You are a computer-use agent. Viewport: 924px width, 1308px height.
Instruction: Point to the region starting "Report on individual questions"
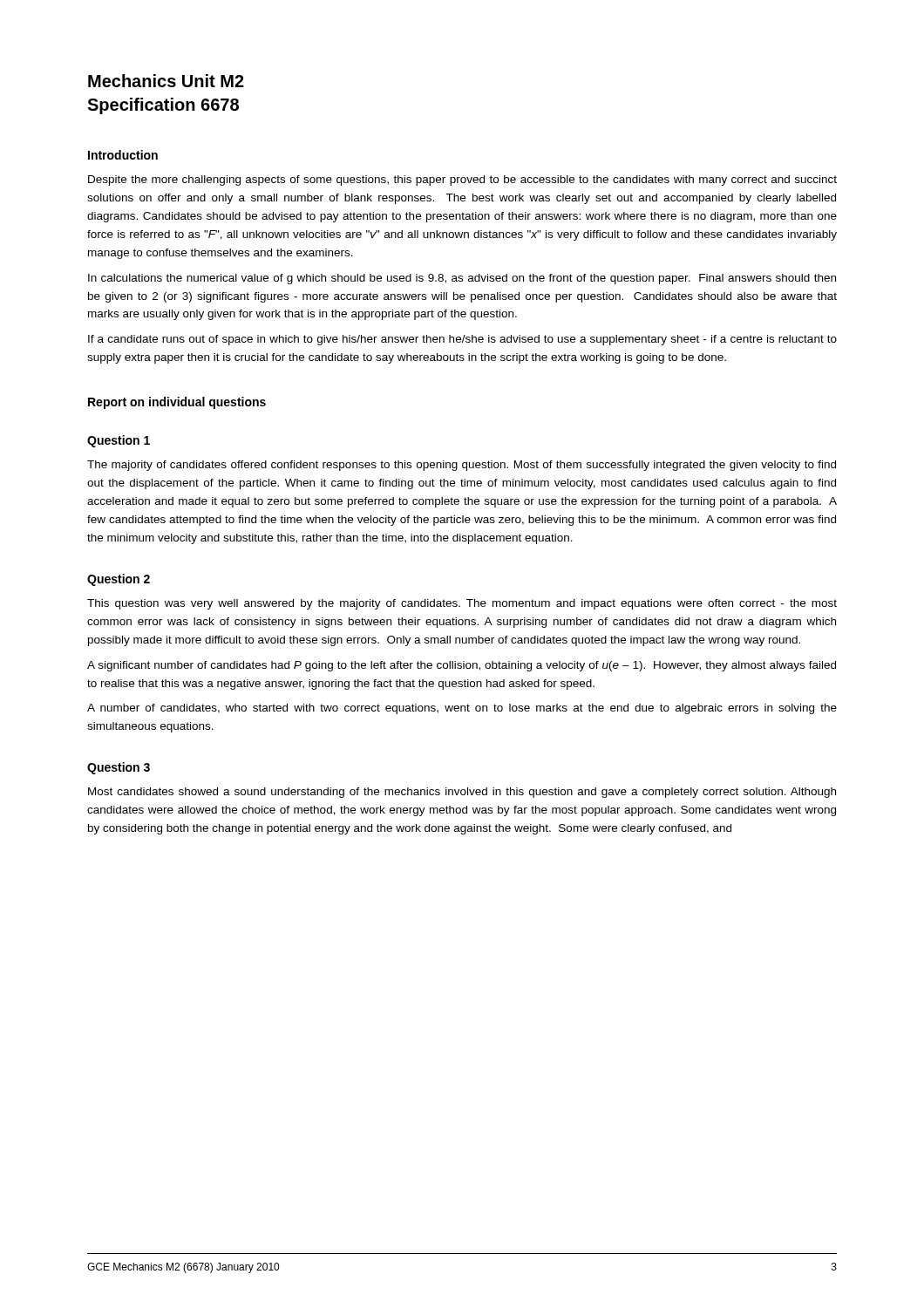tap(177, 402)
